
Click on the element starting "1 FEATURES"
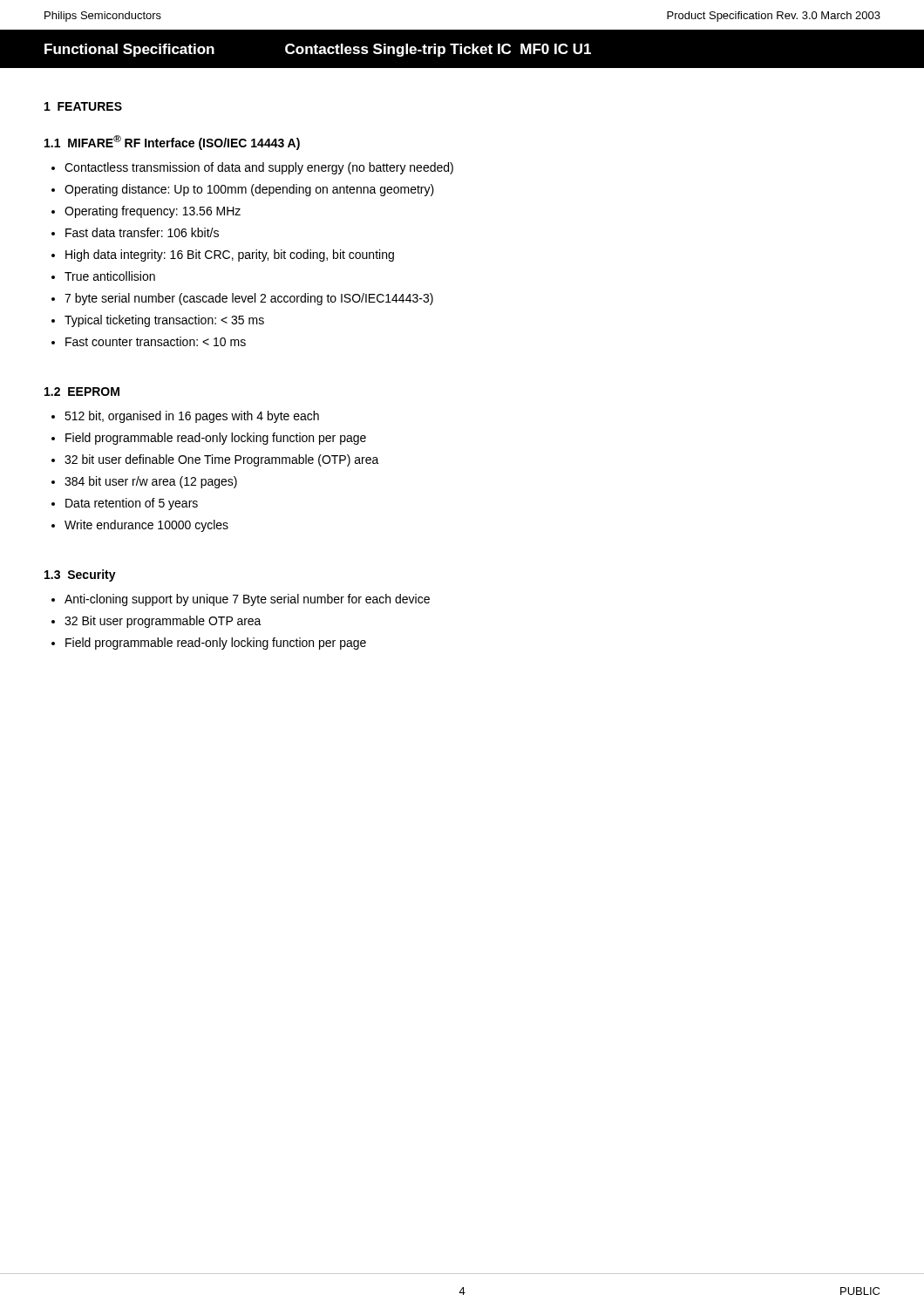83,106
